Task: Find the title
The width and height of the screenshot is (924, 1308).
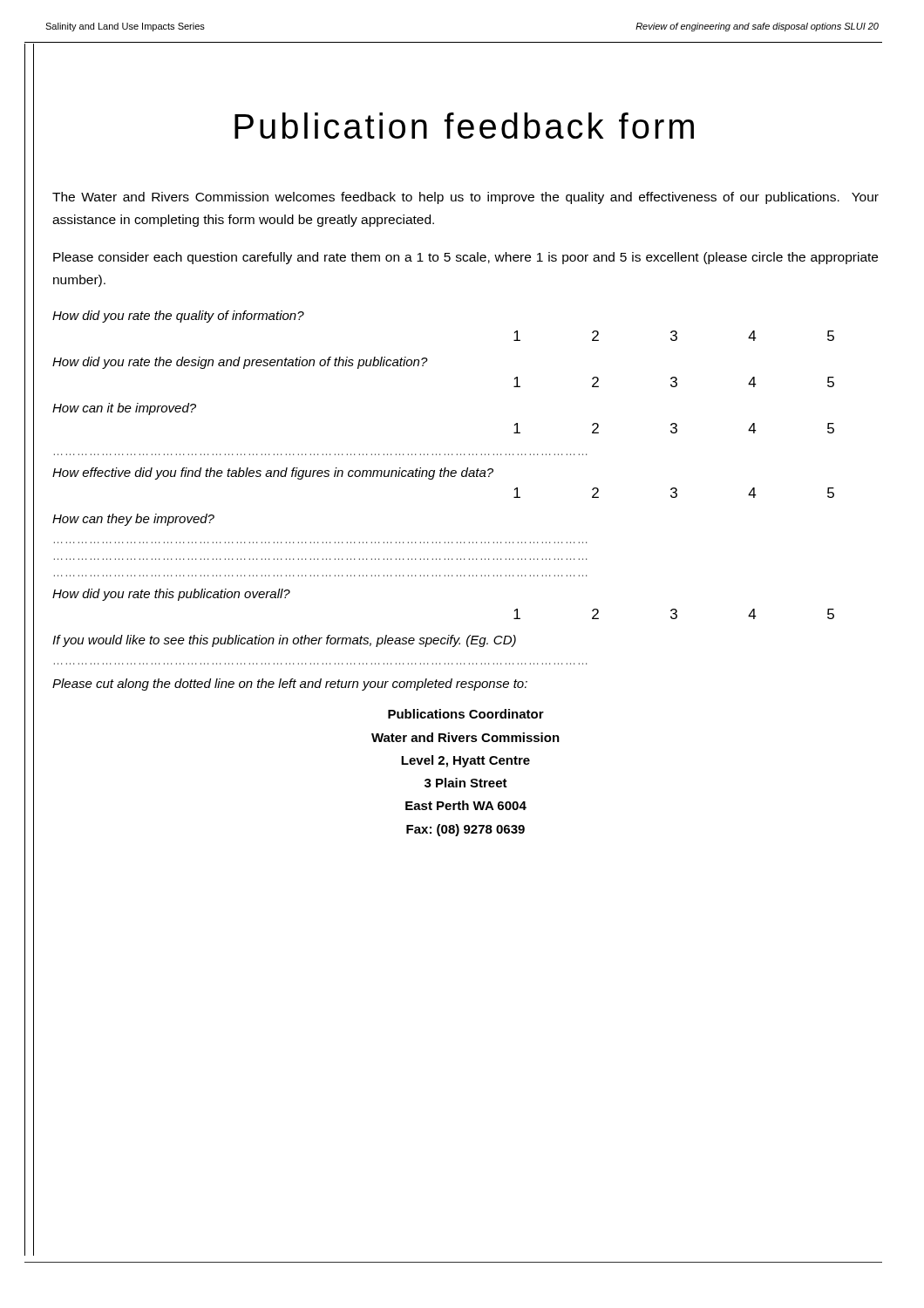Action: [x=465, y=127]
